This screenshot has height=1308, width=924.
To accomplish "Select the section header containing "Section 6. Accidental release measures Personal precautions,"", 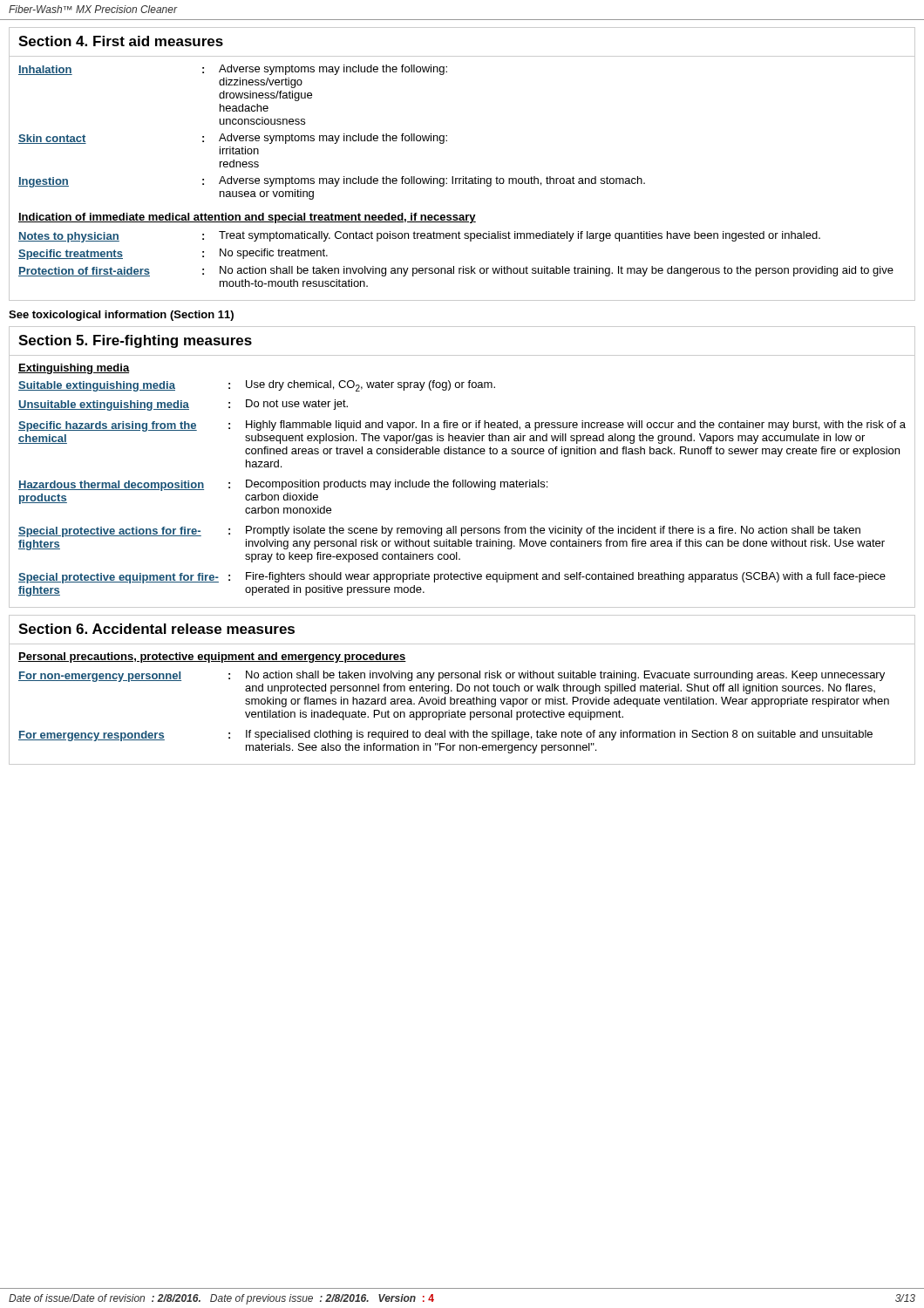I will click(x=462, y=689).
